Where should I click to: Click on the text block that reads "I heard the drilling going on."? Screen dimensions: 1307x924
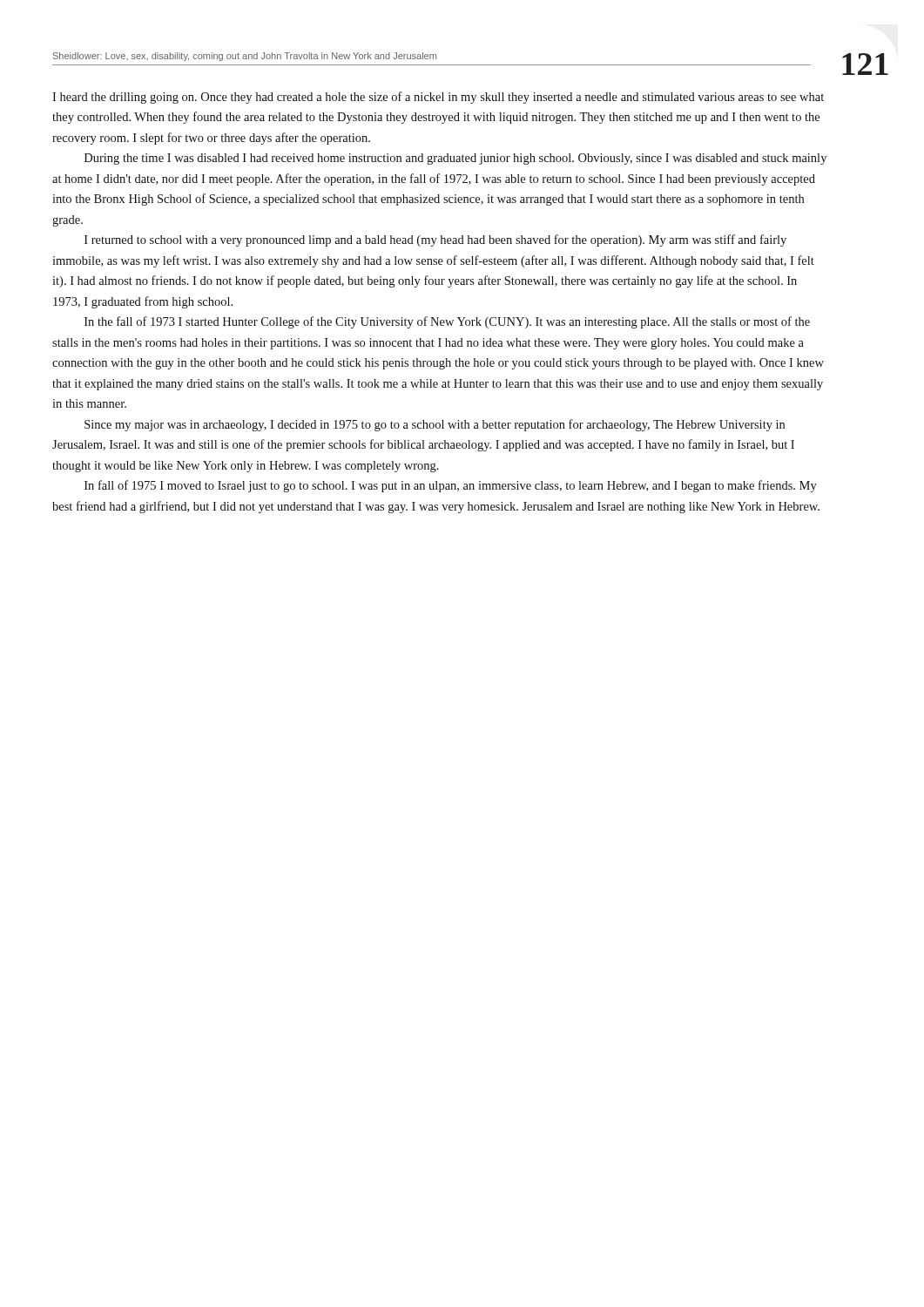coord(438,98)
